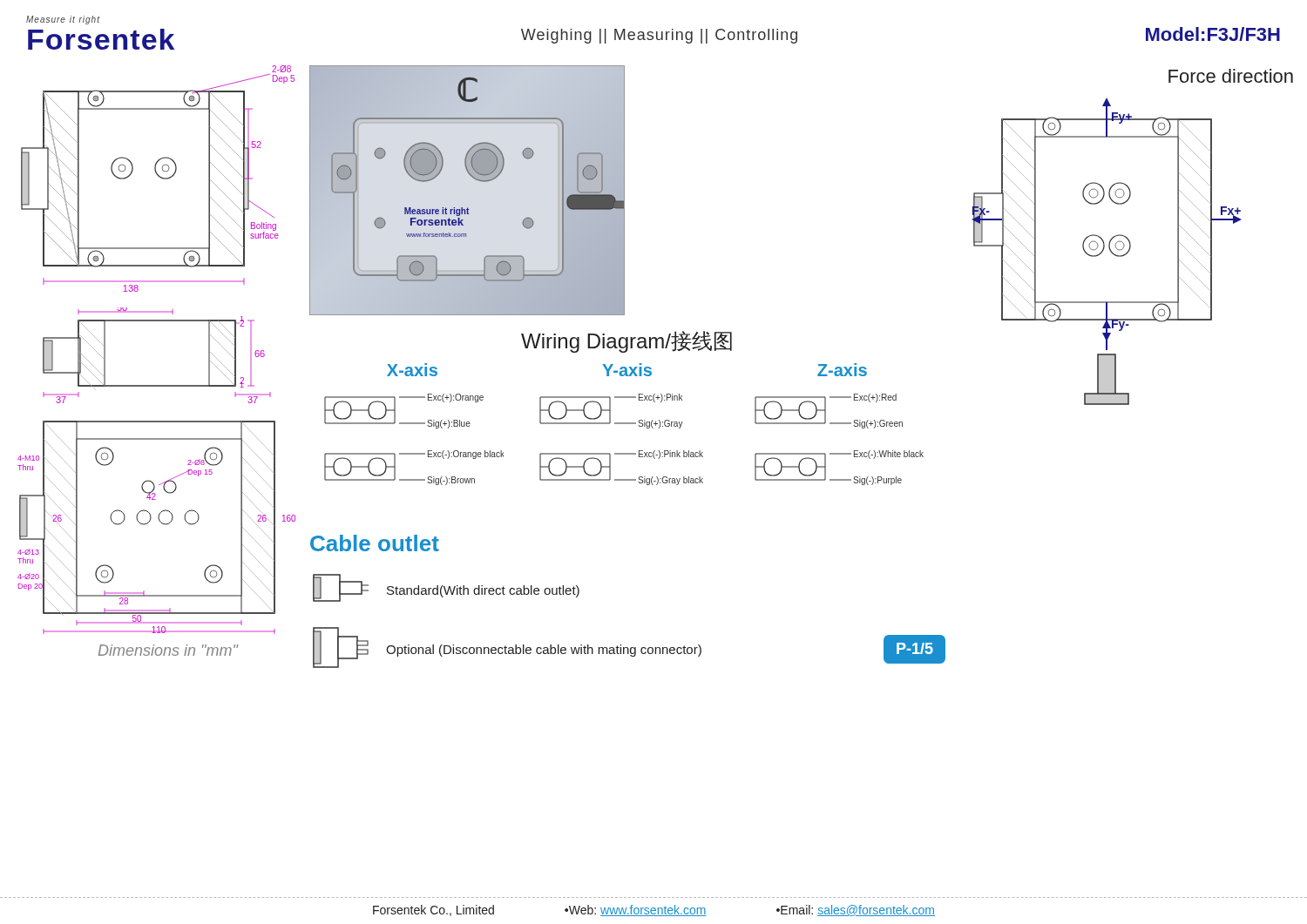Viewport: 1307px width, 924px height.
Task: Find the passage starting "Cable outlet"
Action: tap(374, 543)
